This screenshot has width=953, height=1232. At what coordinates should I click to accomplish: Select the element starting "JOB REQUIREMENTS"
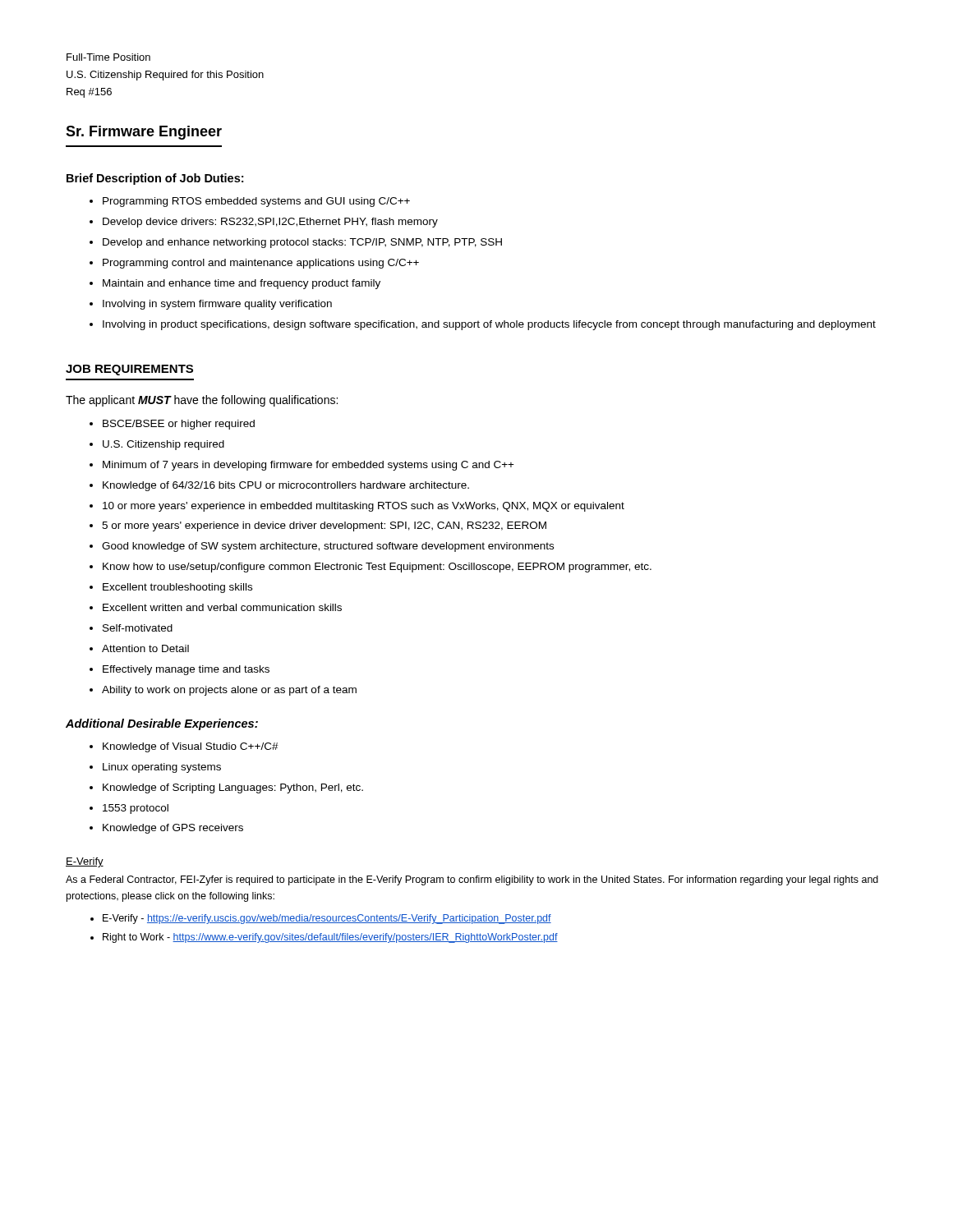pos(130,368)
